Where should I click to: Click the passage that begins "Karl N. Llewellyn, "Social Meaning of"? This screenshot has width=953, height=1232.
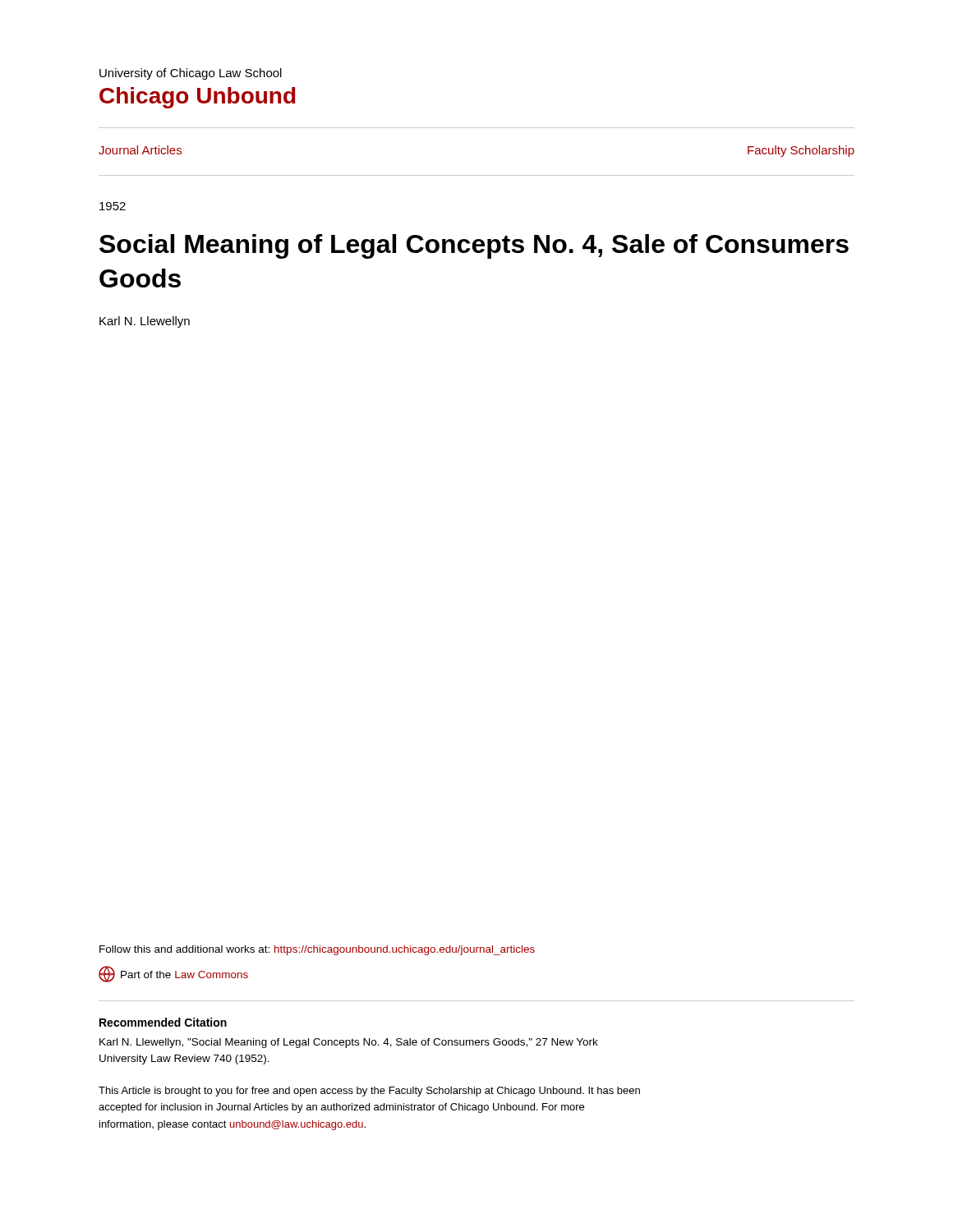[348, 1050]
